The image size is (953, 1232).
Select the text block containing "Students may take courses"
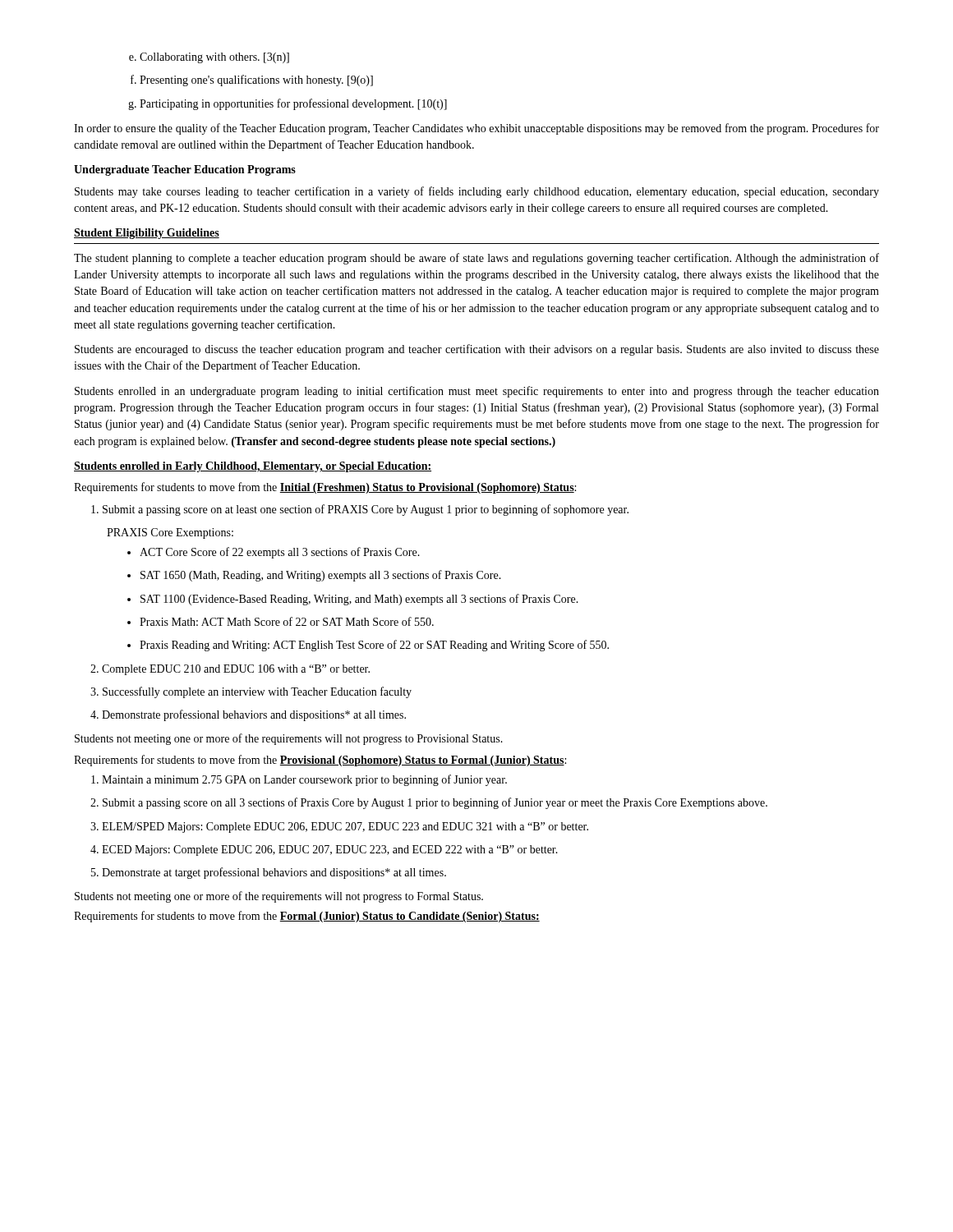pyautogui.click(x=476, y=200)
